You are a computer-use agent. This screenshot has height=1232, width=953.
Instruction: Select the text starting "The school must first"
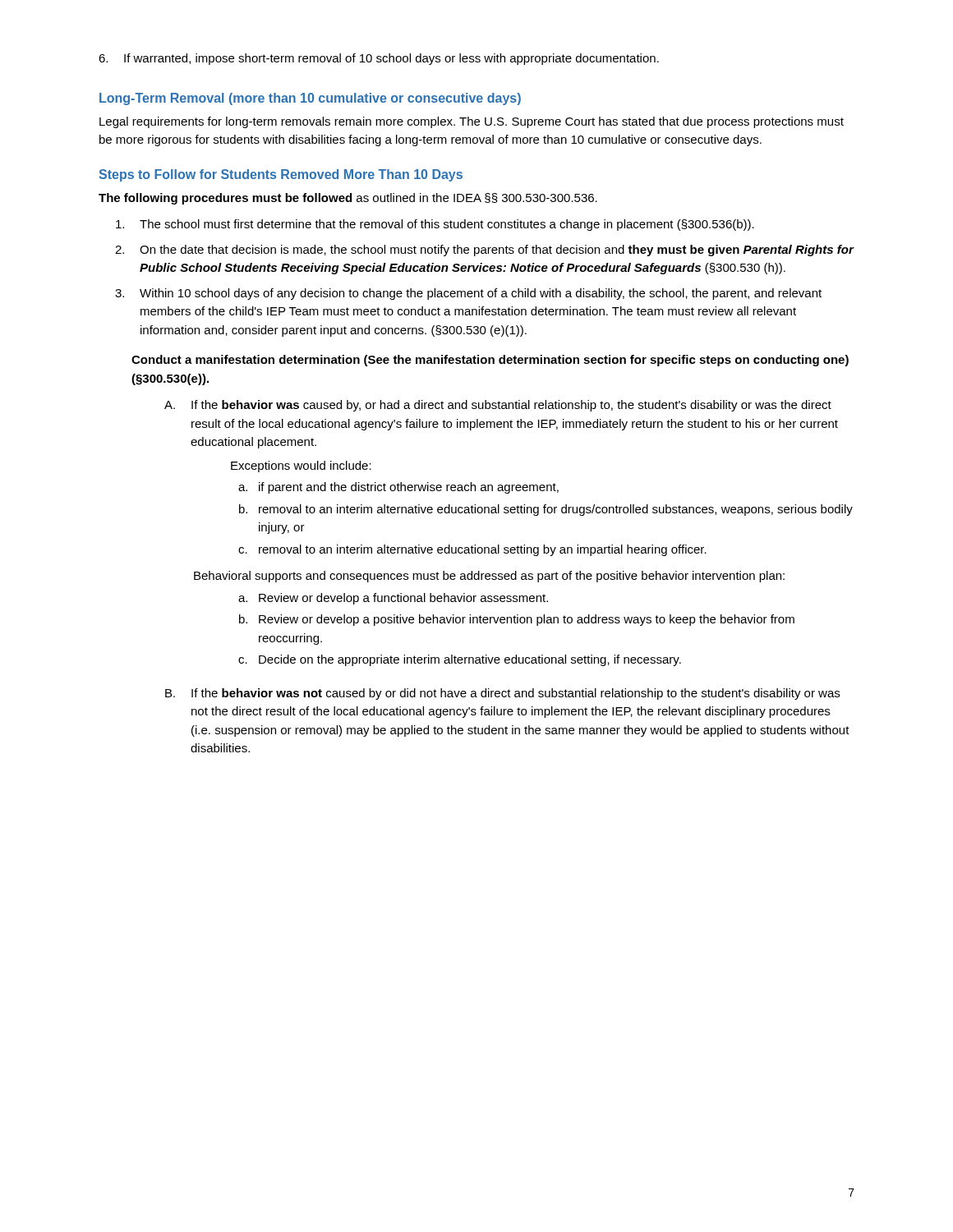435,224
